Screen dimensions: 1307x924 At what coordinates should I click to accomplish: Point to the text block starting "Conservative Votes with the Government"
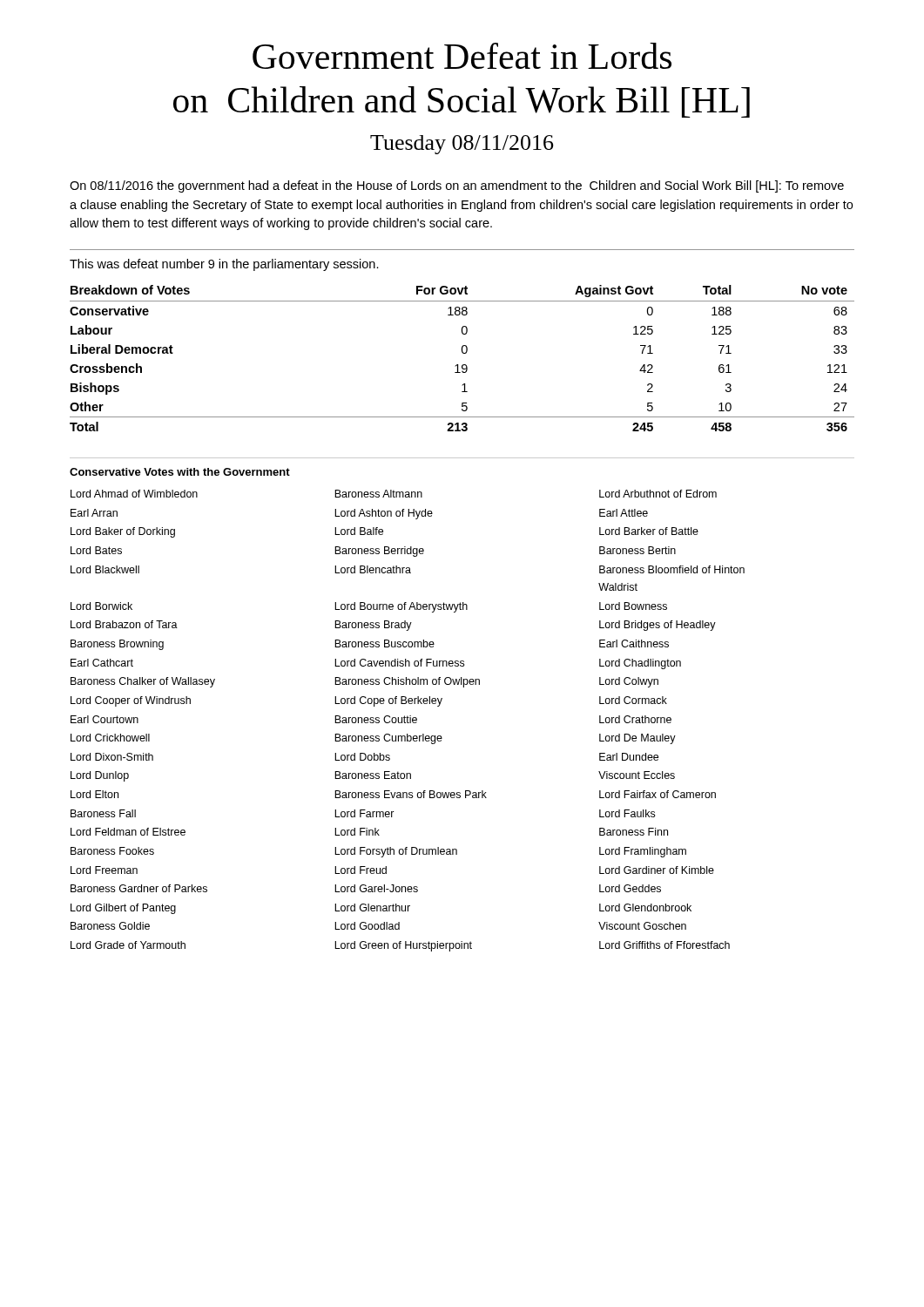click(x=180, y=472)
